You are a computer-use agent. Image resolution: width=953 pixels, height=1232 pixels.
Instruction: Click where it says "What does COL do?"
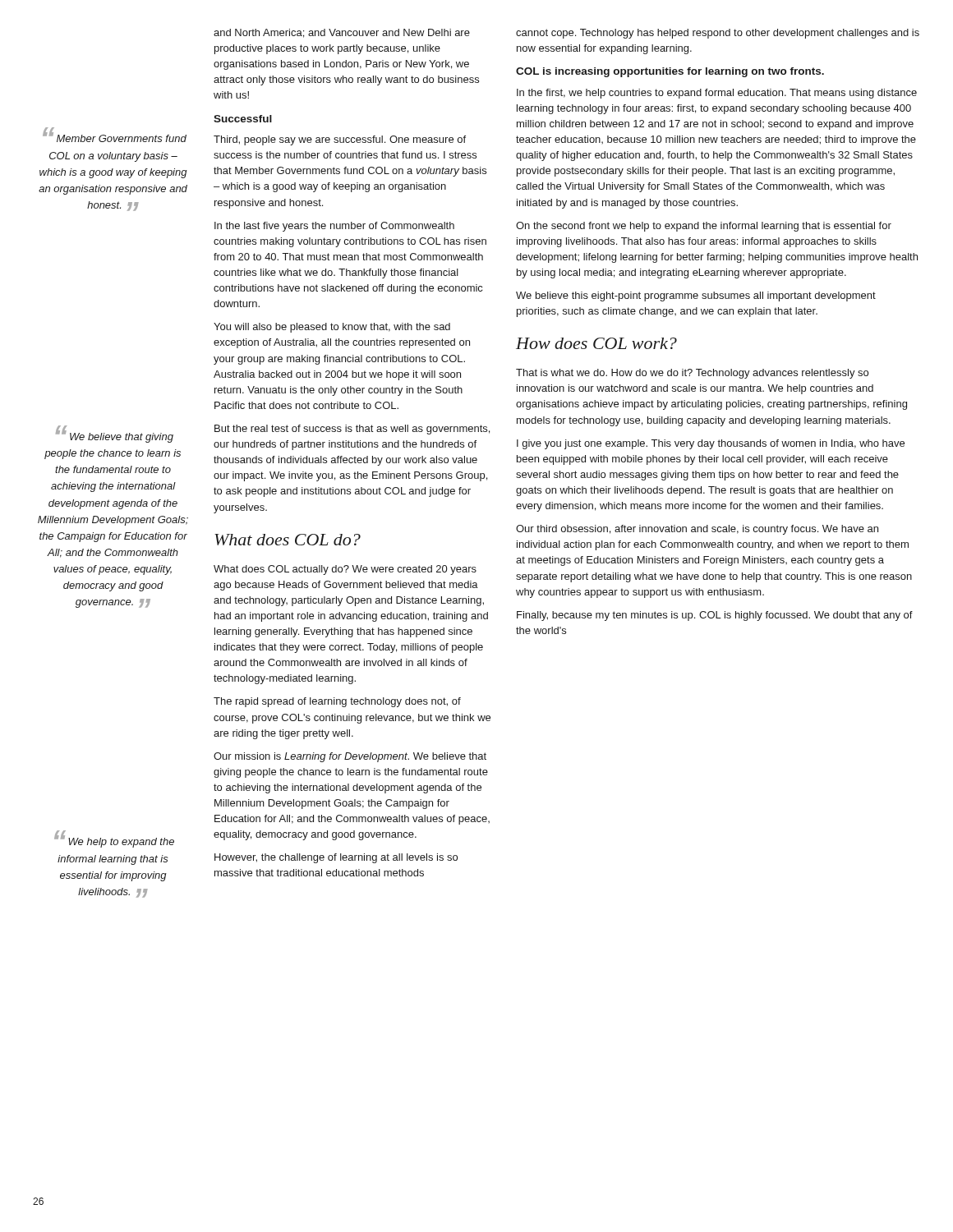pyautogui.click(x=287, y=539)
